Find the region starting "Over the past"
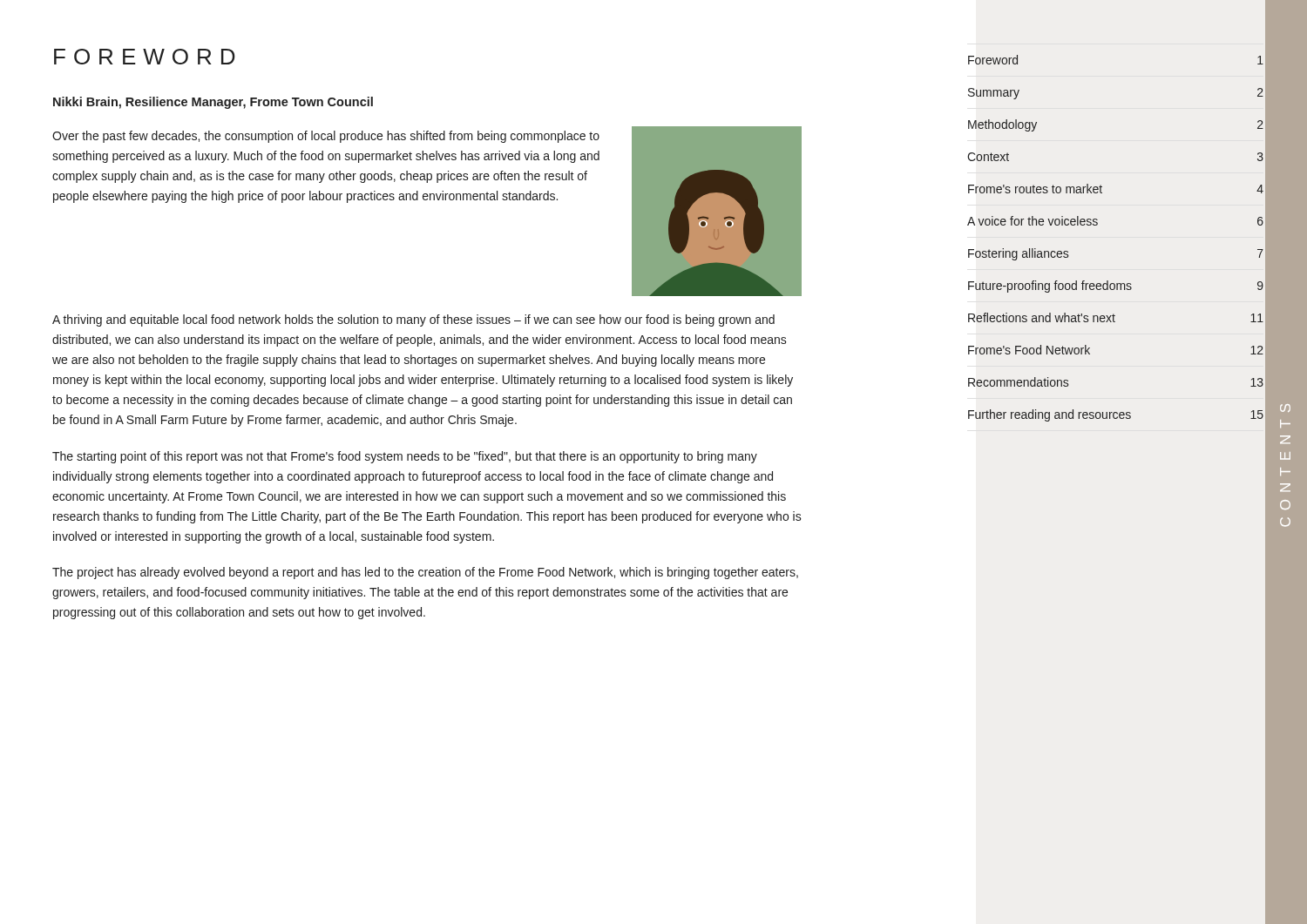 tap(326, 166)
